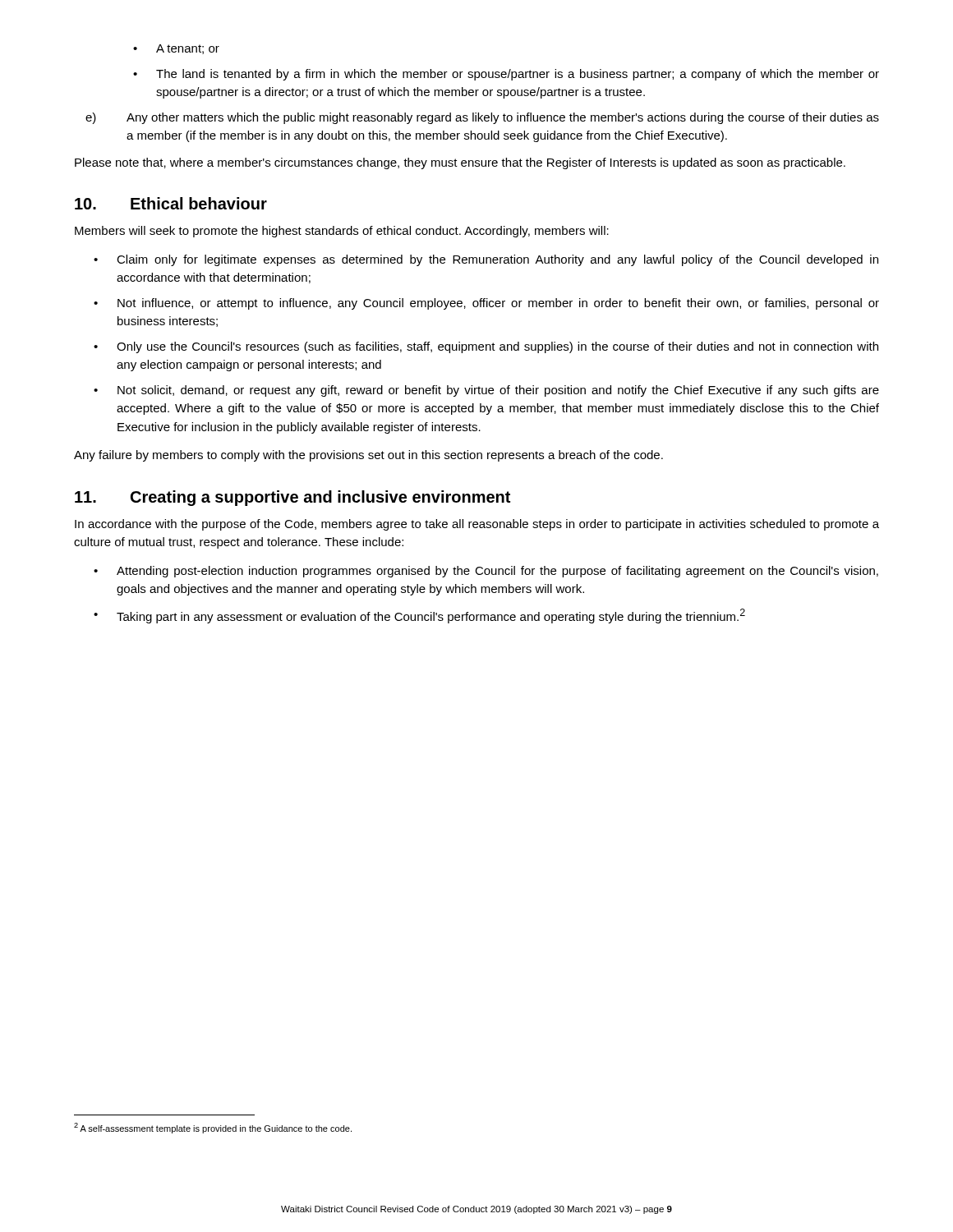Locate the list item containing "Not solicit, demand, or request any gift,"
Image resolution: width=953 pixels, height=1232 pixels.
[x=498, y=408]
